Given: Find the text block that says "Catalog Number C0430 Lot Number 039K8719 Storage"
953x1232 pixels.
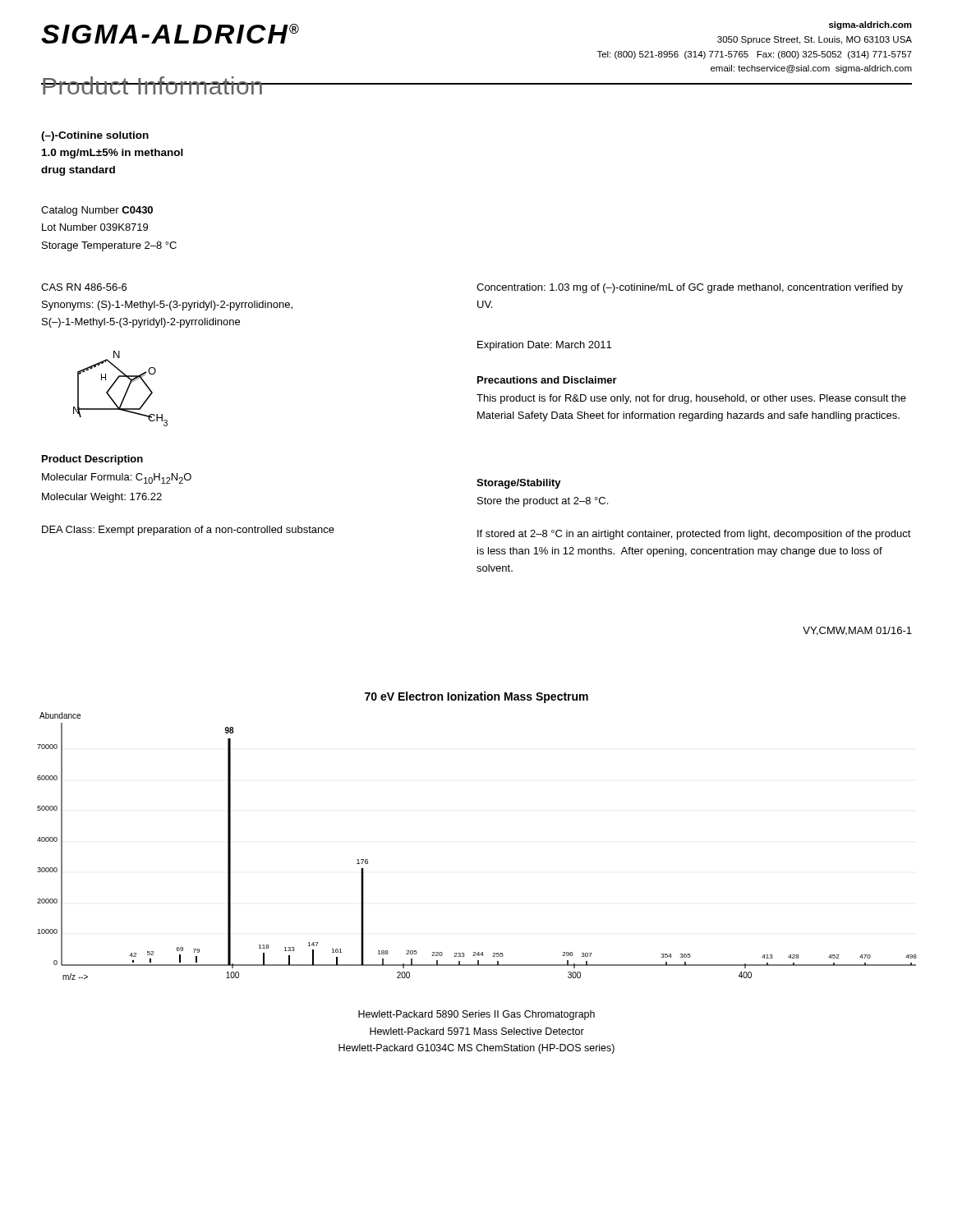Looking at the screenshot, I should click(109, 227).
